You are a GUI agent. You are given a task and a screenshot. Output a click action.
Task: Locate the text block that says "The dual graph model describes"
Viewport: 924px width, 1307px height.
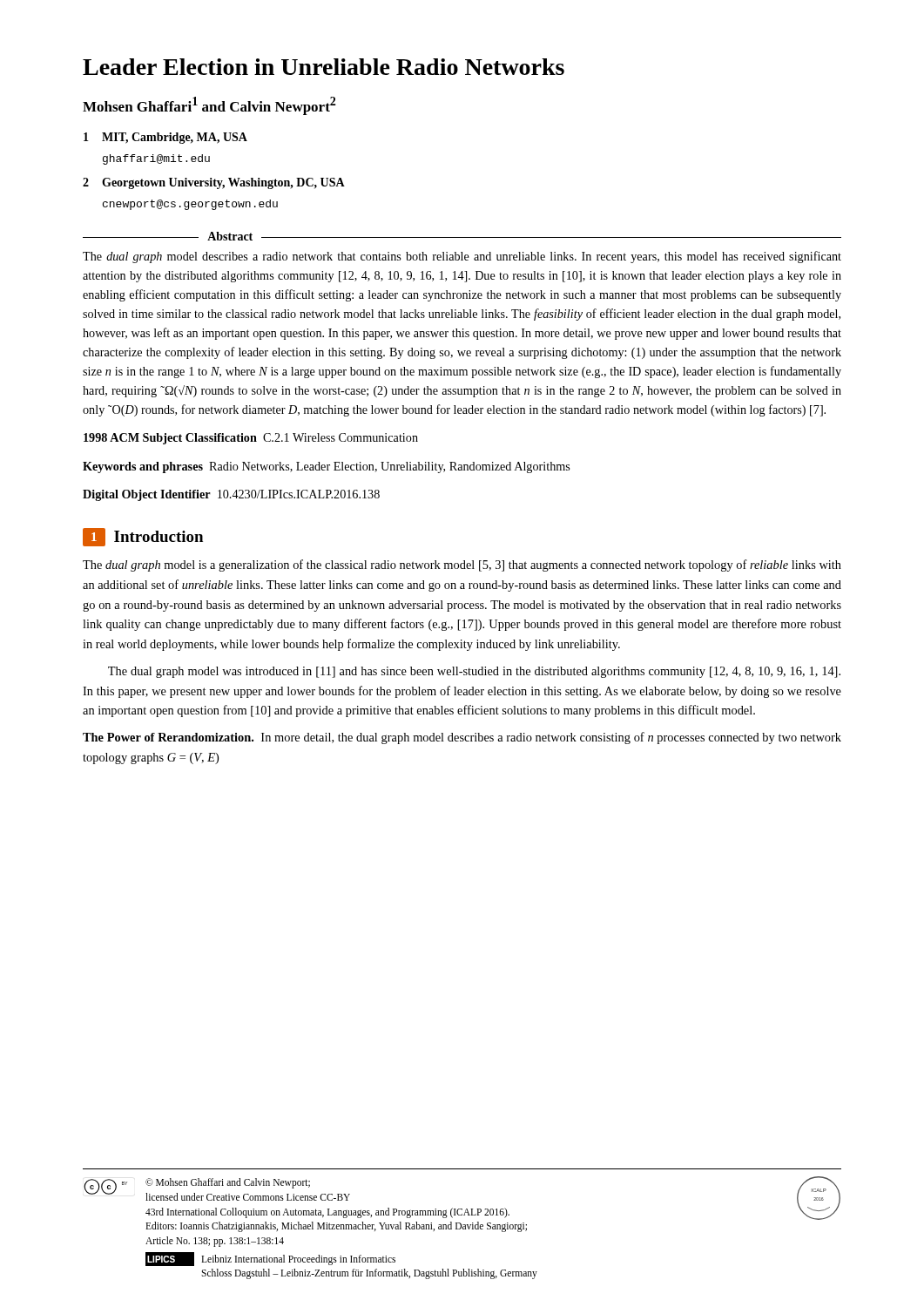462,333
